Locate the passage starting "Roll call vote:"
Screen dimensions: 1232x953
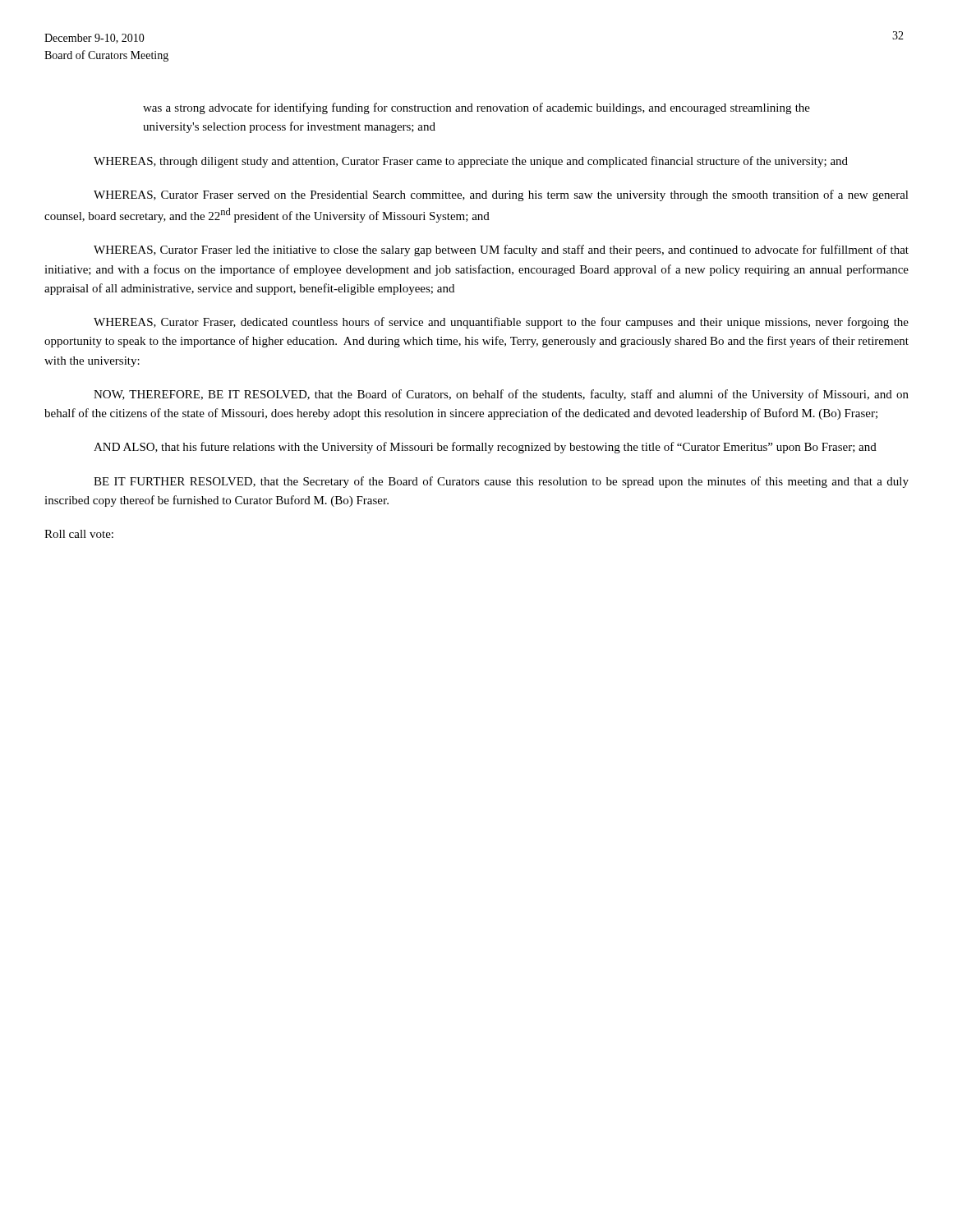pyautogui.click(x=79, y=534)
